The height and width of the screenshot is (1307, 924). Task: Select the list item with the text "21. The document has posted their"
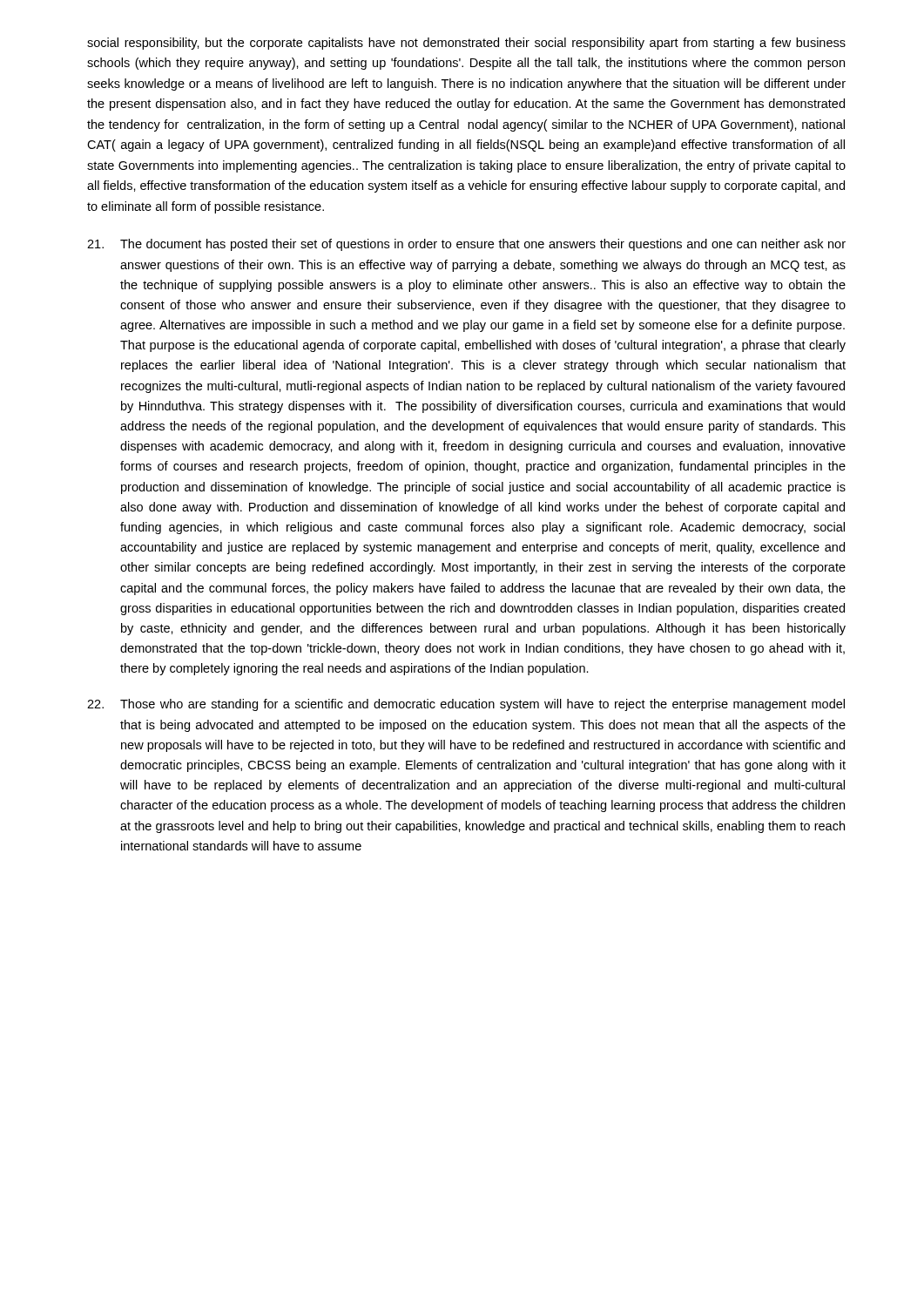(x=466, y=457)
